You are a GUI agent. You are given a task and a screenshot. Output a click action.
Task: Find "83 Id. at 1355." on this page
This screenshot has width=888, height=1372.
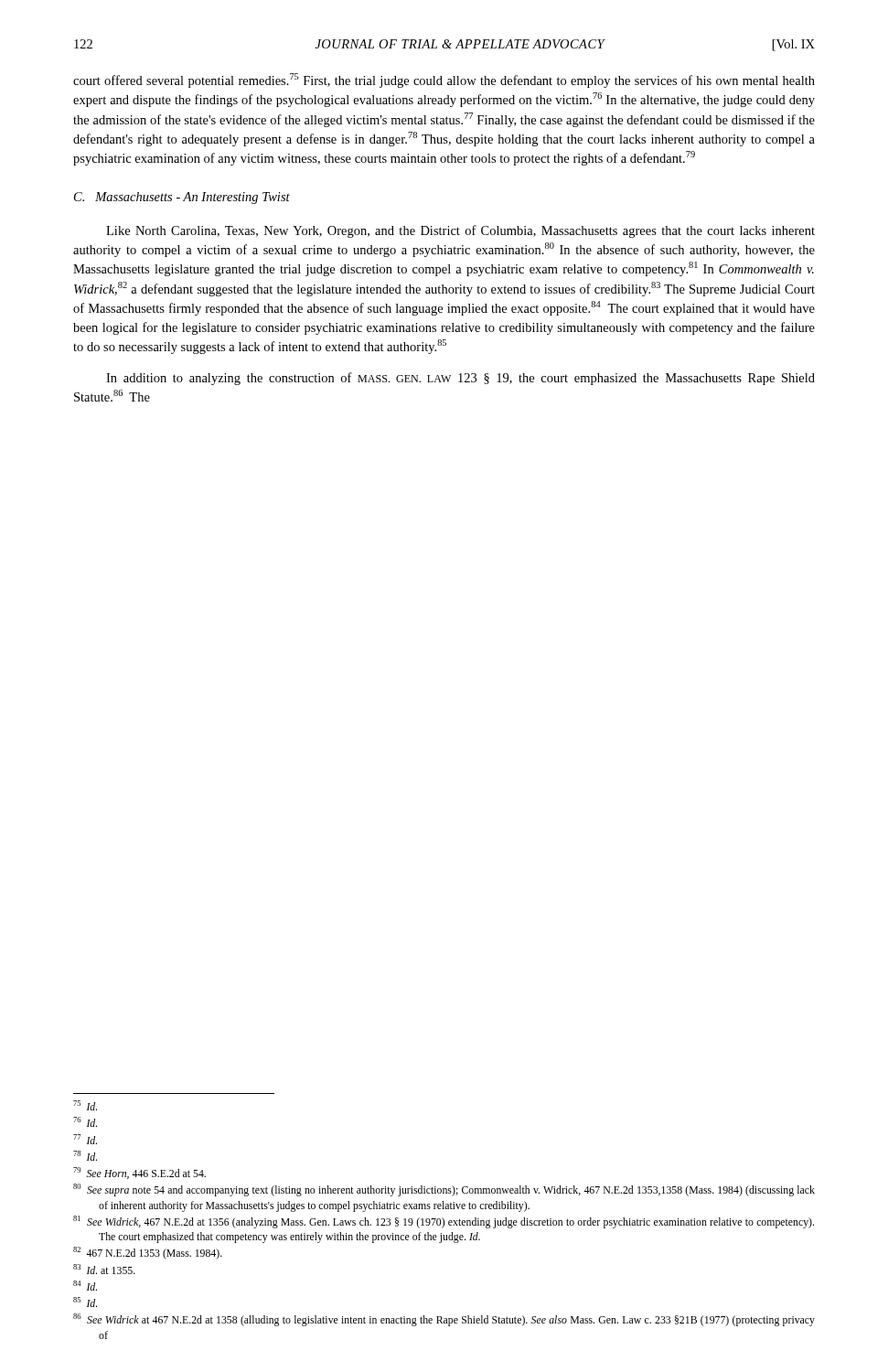pyautogui.click(x=104, y=1270)
